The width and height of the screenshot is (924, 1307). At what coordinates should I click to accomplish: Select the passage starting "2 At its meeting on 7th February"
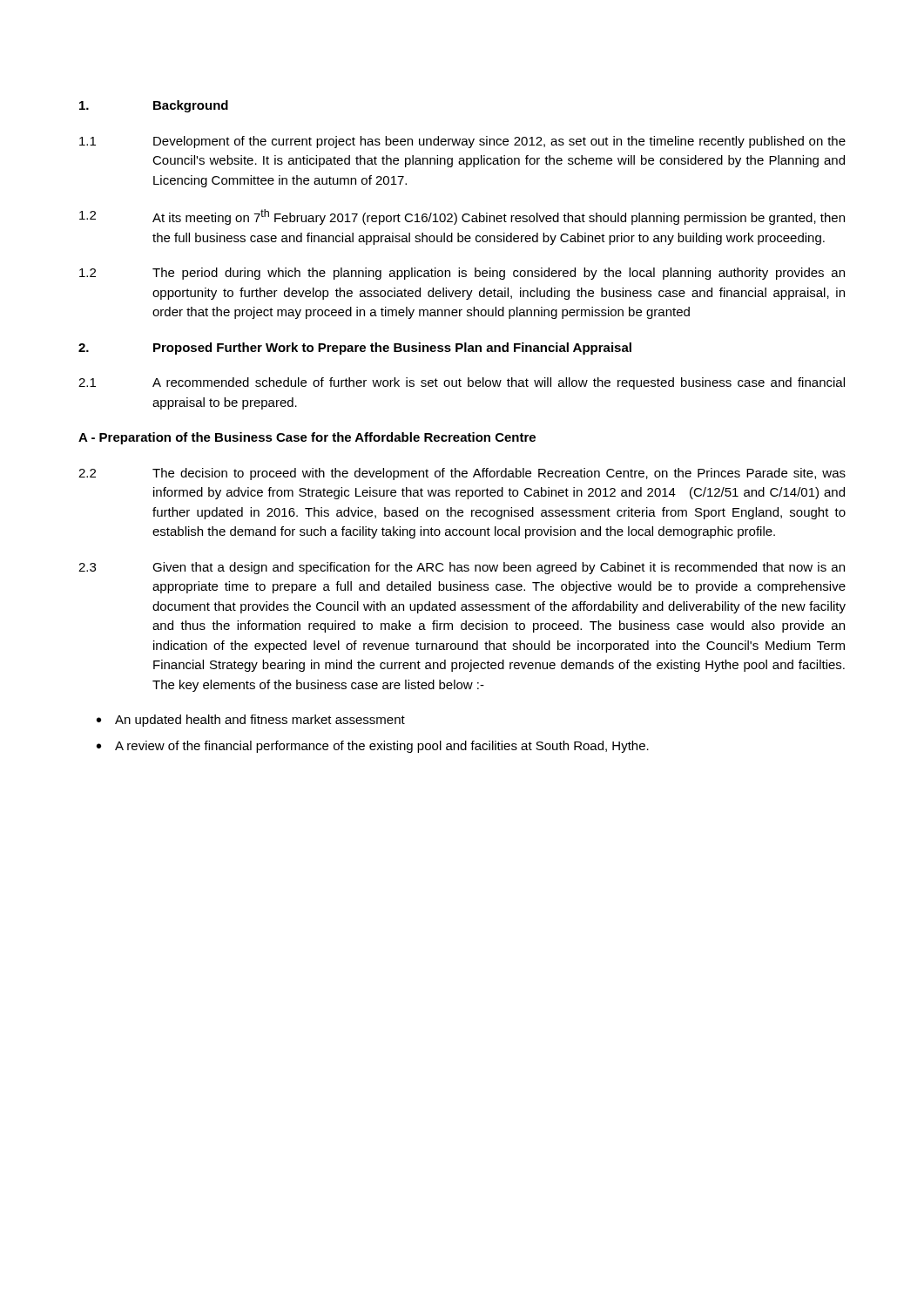[462, 227]
